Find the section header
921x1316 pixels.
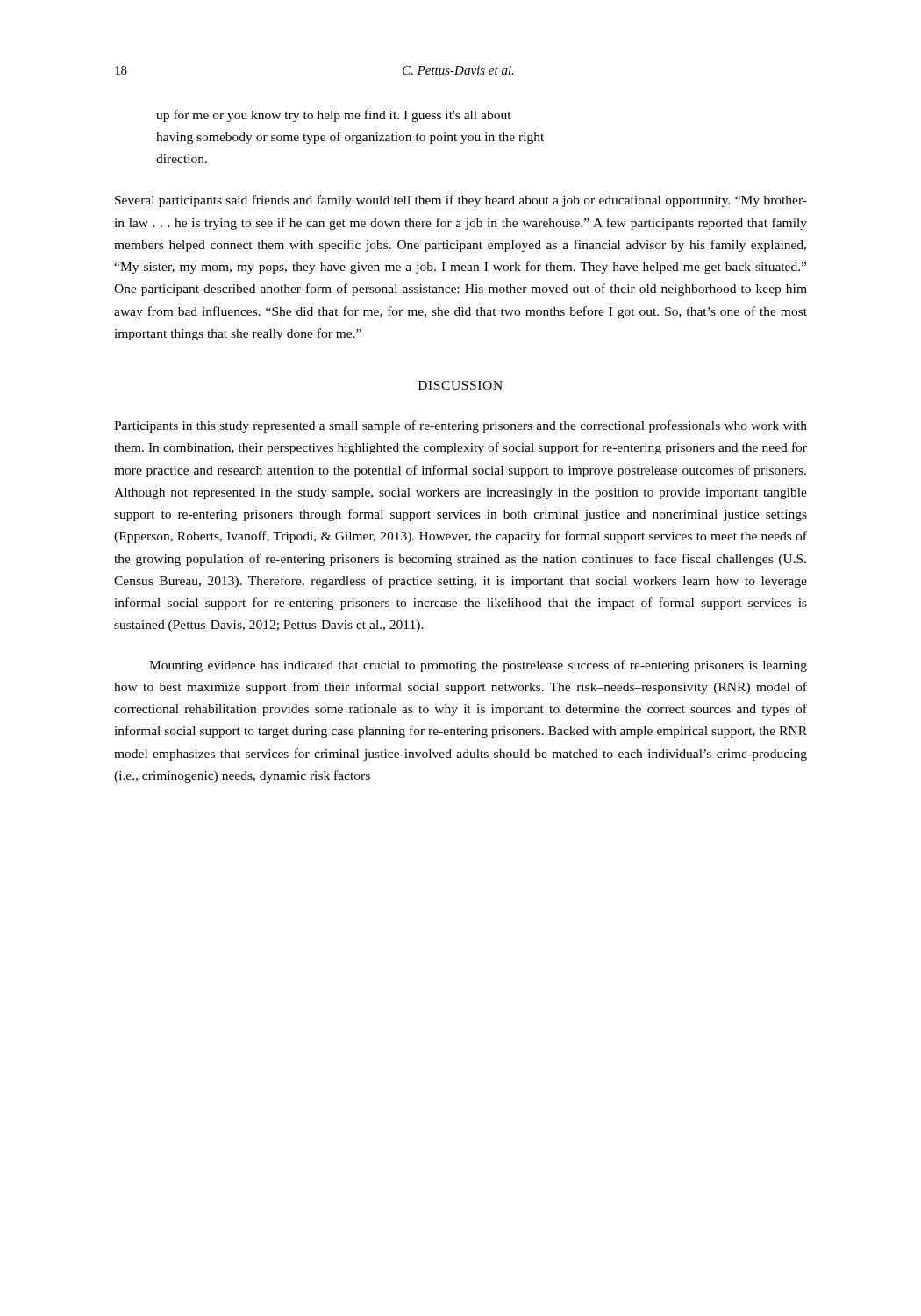click(x=460, y=385)
